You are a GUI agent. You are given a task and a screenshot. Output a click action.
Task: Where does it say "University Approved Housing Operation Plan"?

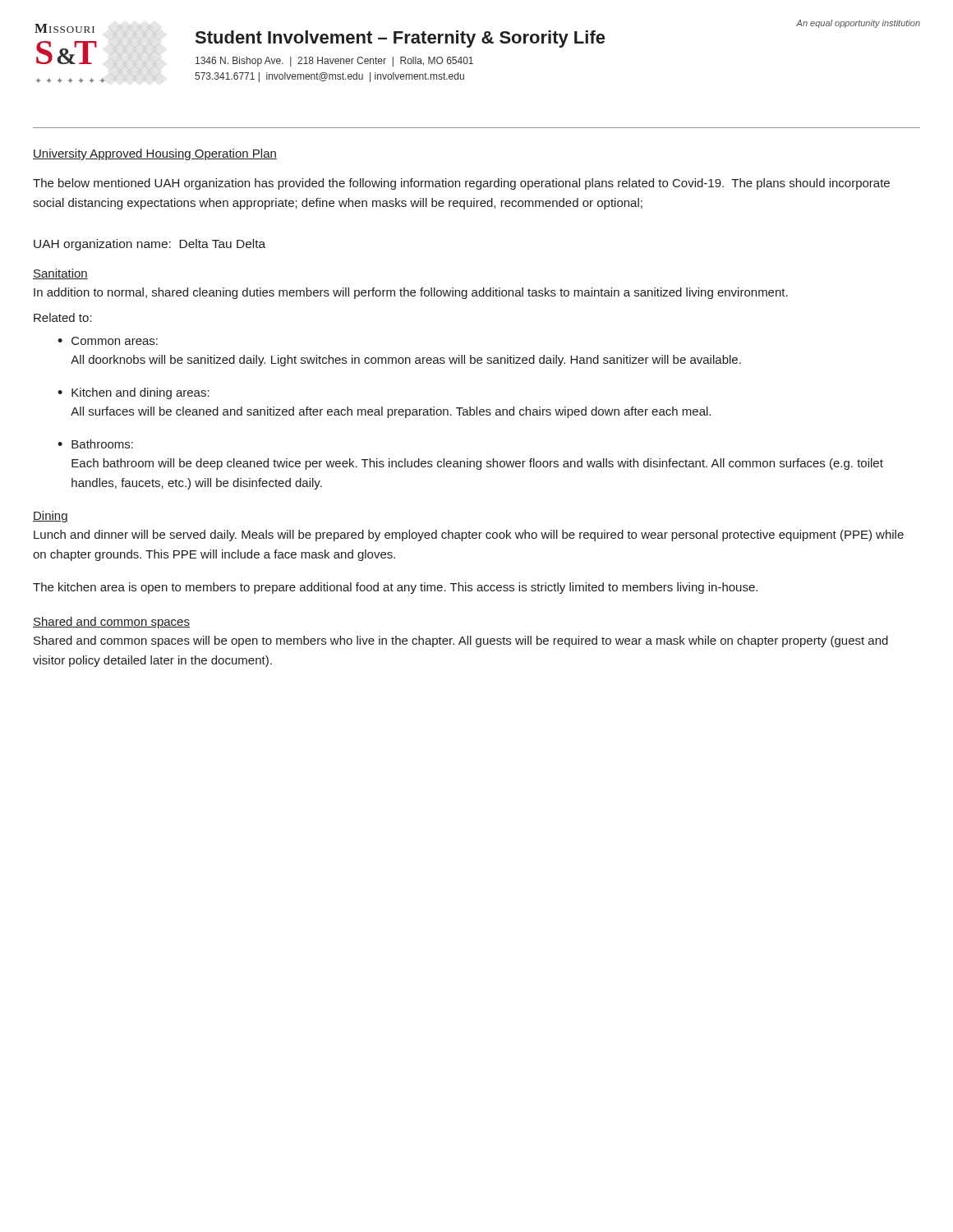(x=155, y=153)
